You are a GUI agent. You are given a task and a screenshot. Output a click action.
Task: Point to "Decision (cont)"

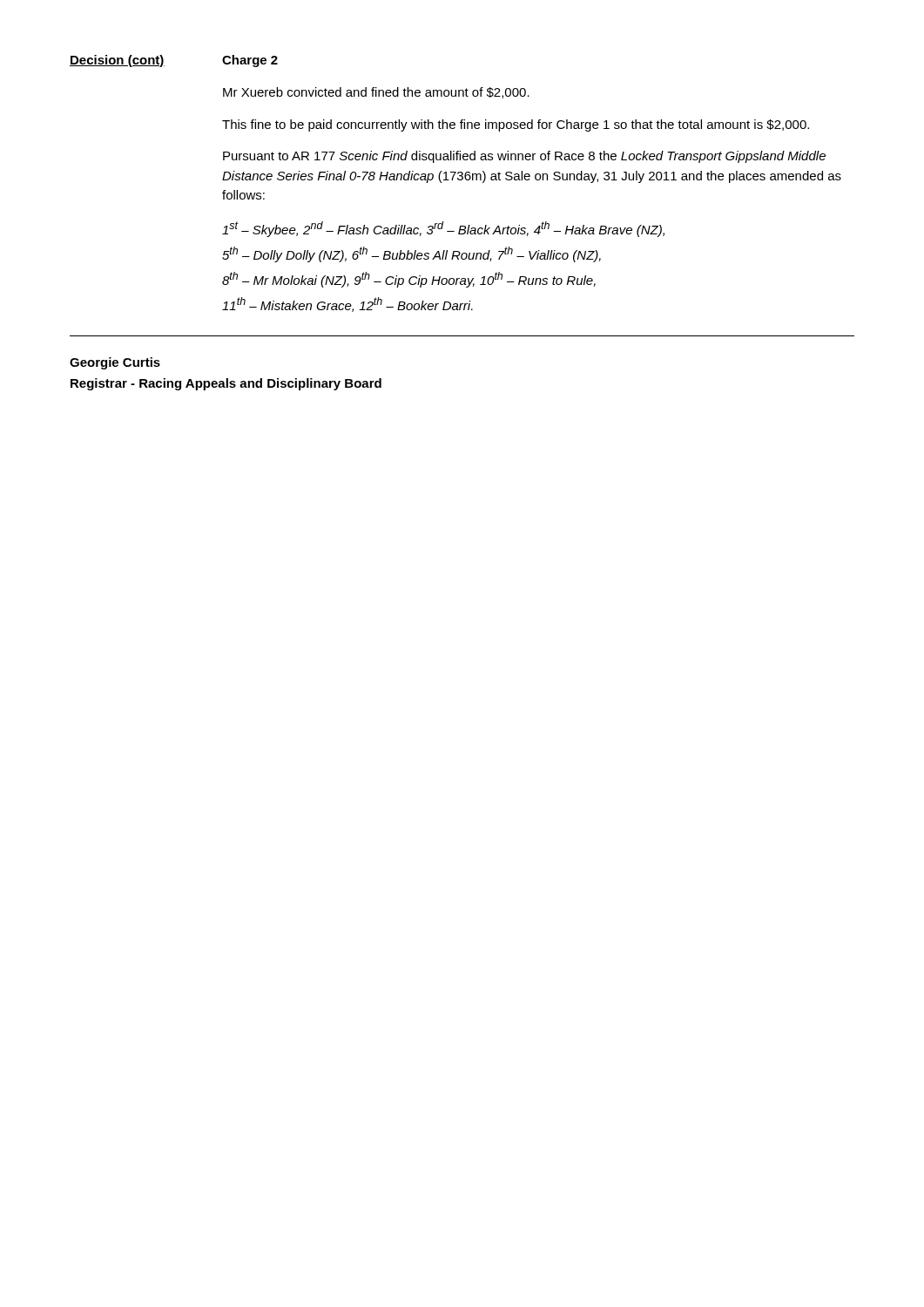point(117,60)
